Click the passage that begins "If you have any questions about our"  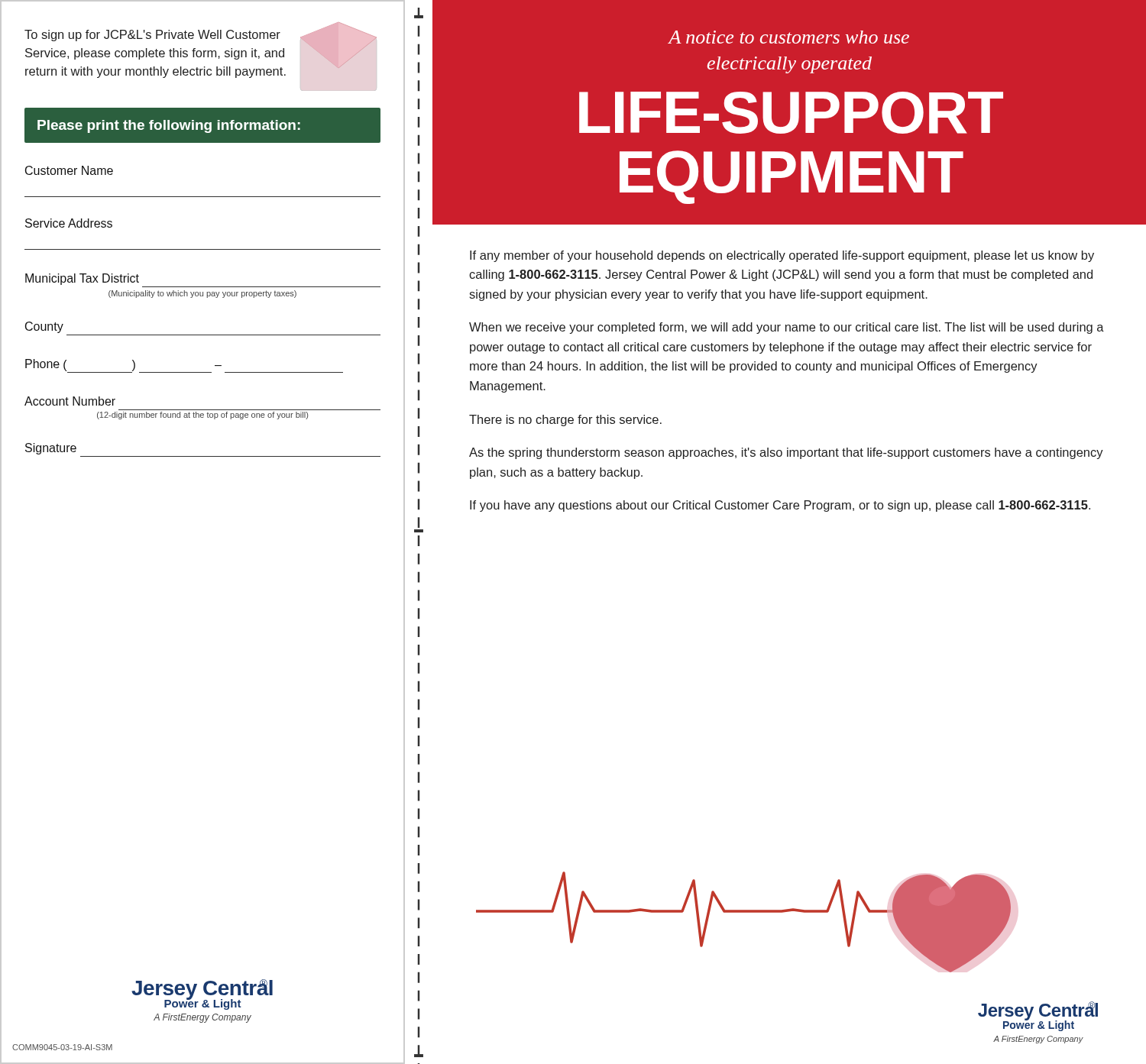coord(780,505)
